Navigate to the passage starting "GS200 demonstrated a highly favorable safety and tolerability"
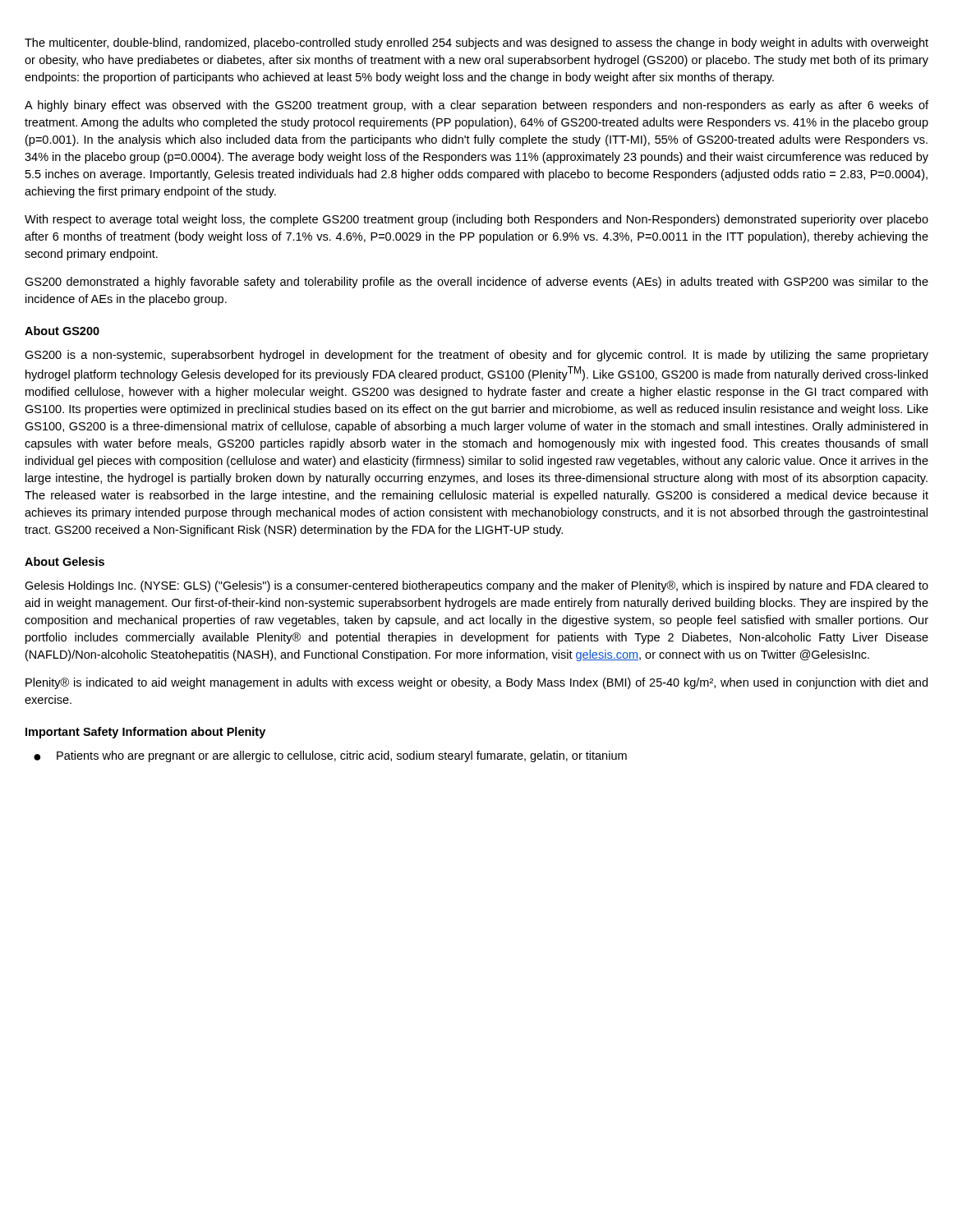This screenshot has height=1232, width=953. click(476, 291)
